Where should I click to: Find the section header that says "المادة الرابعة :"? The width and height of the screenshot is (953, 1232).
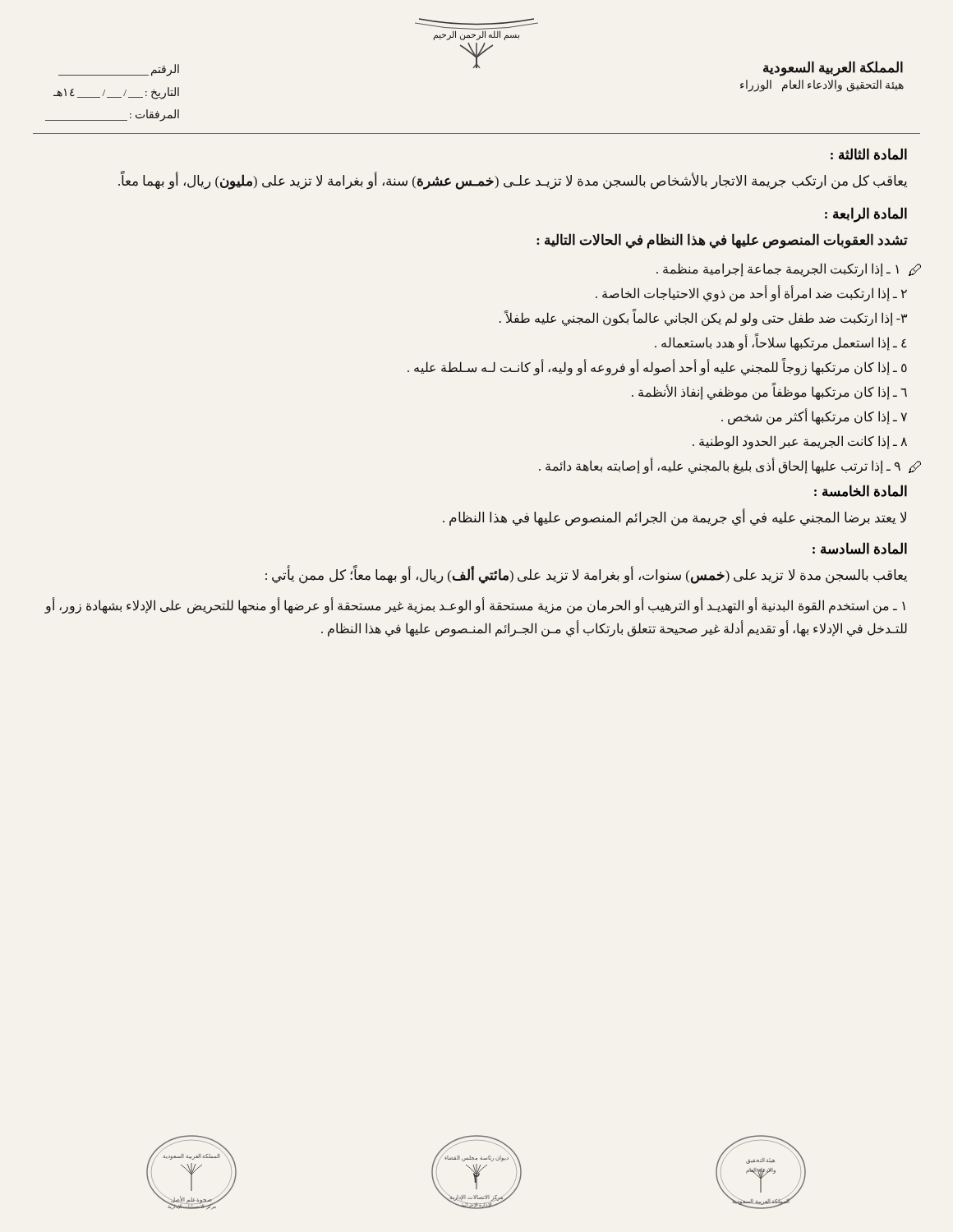point(866,214)
